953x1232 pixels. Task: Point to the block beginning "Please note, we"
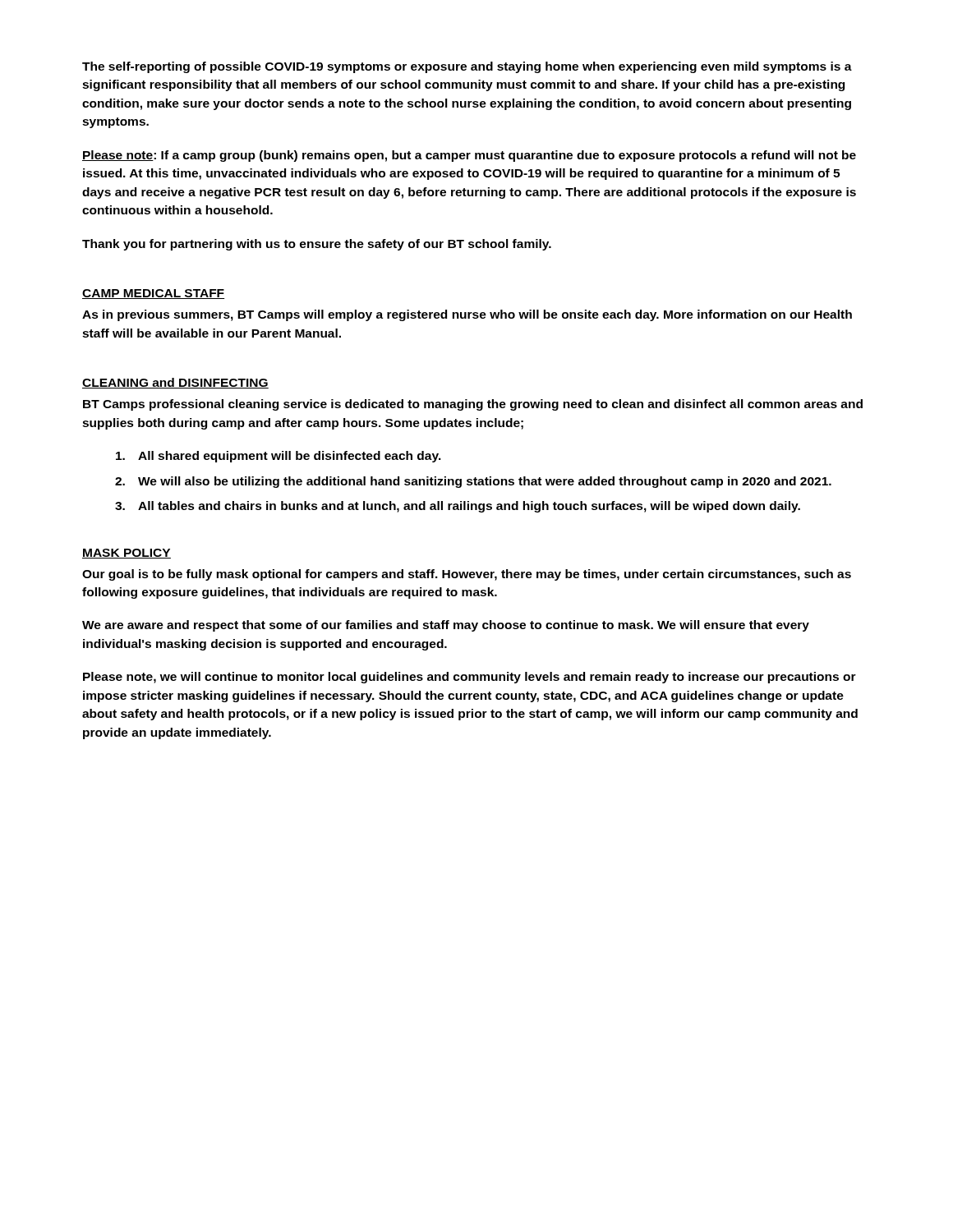470,704
